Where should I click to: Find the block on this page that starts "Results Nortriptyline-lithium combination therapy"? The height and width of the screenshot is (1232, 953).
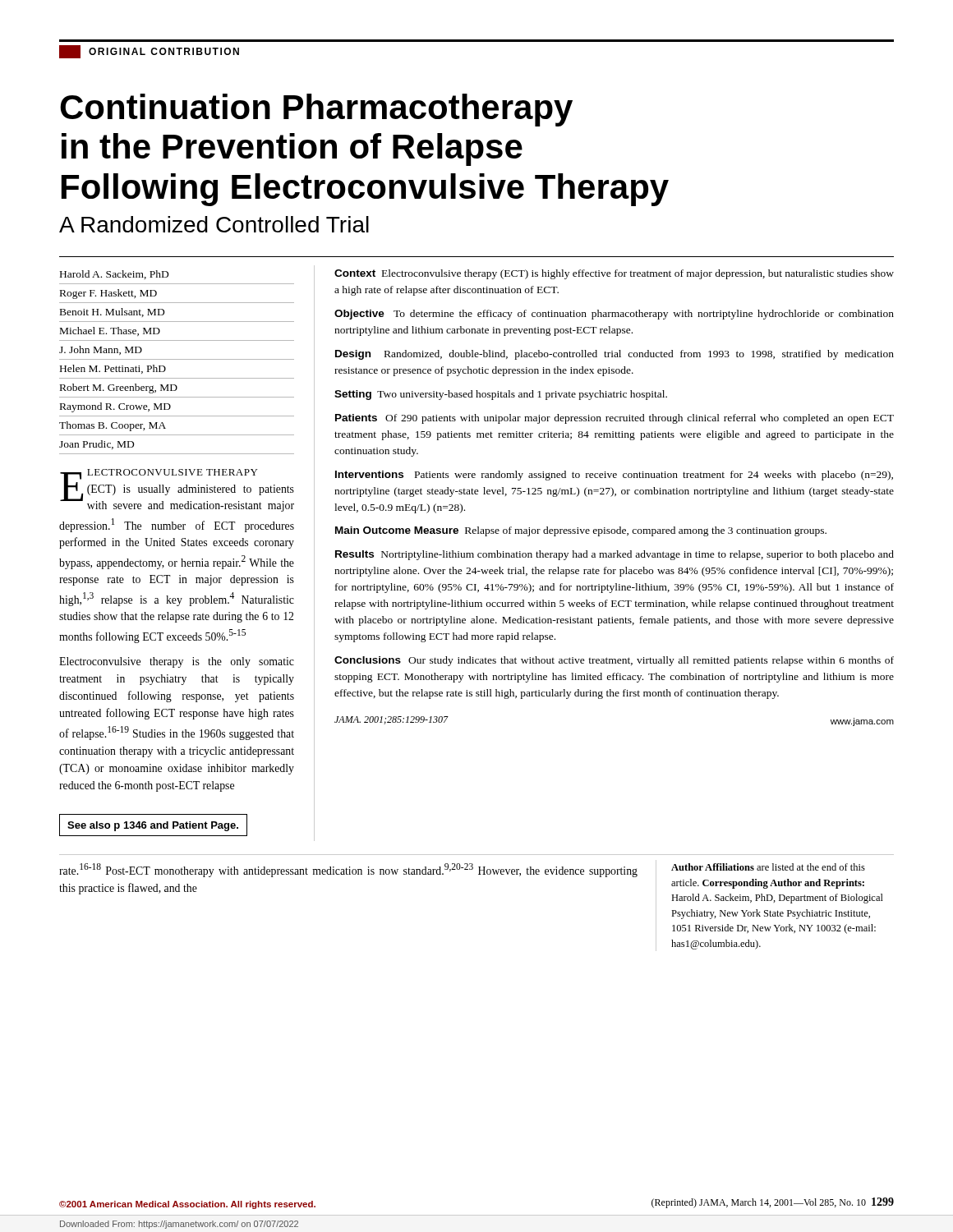coord(614,595)
